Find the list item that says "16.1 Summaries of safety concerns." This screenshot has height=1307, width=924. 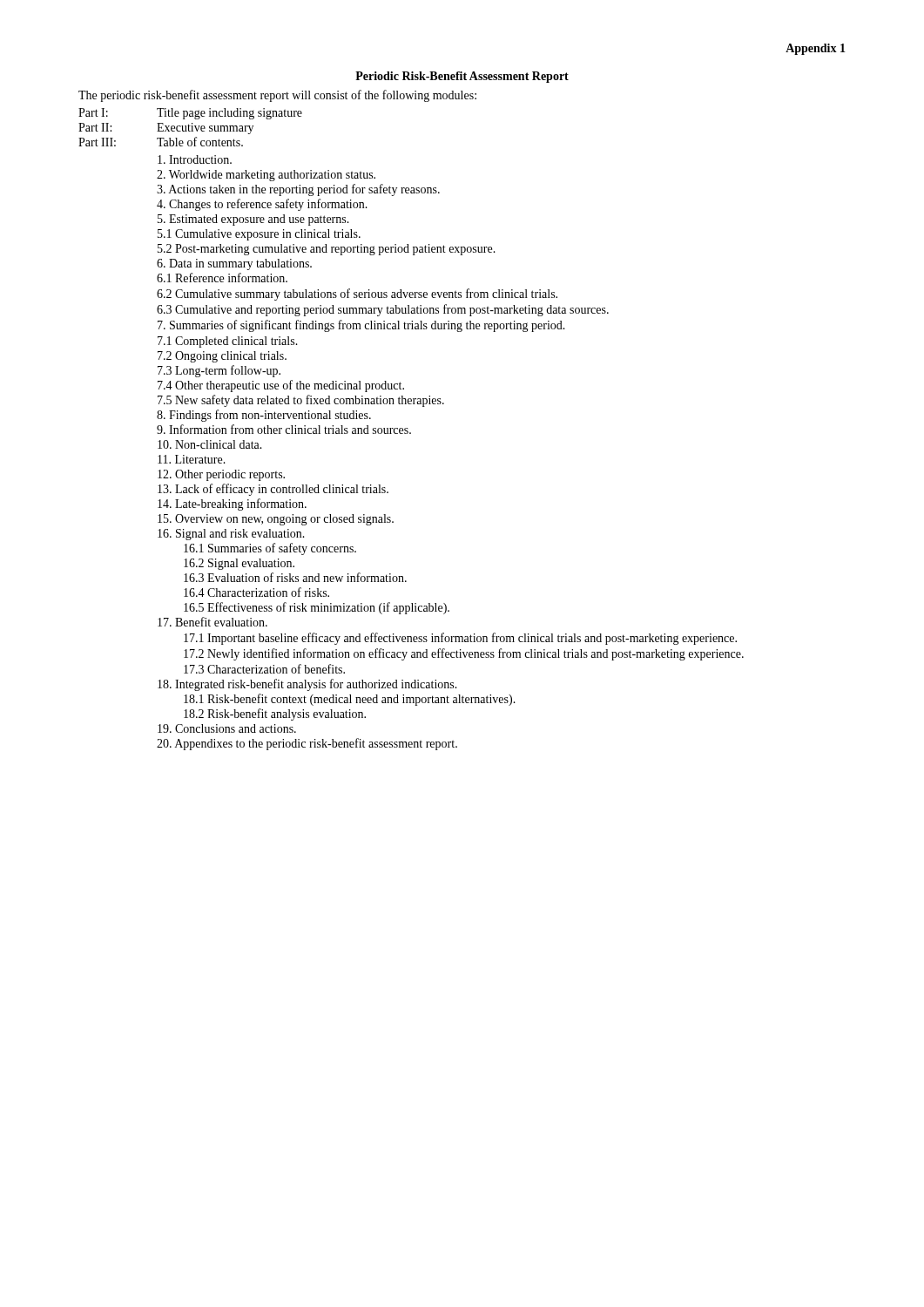point(270,549)
